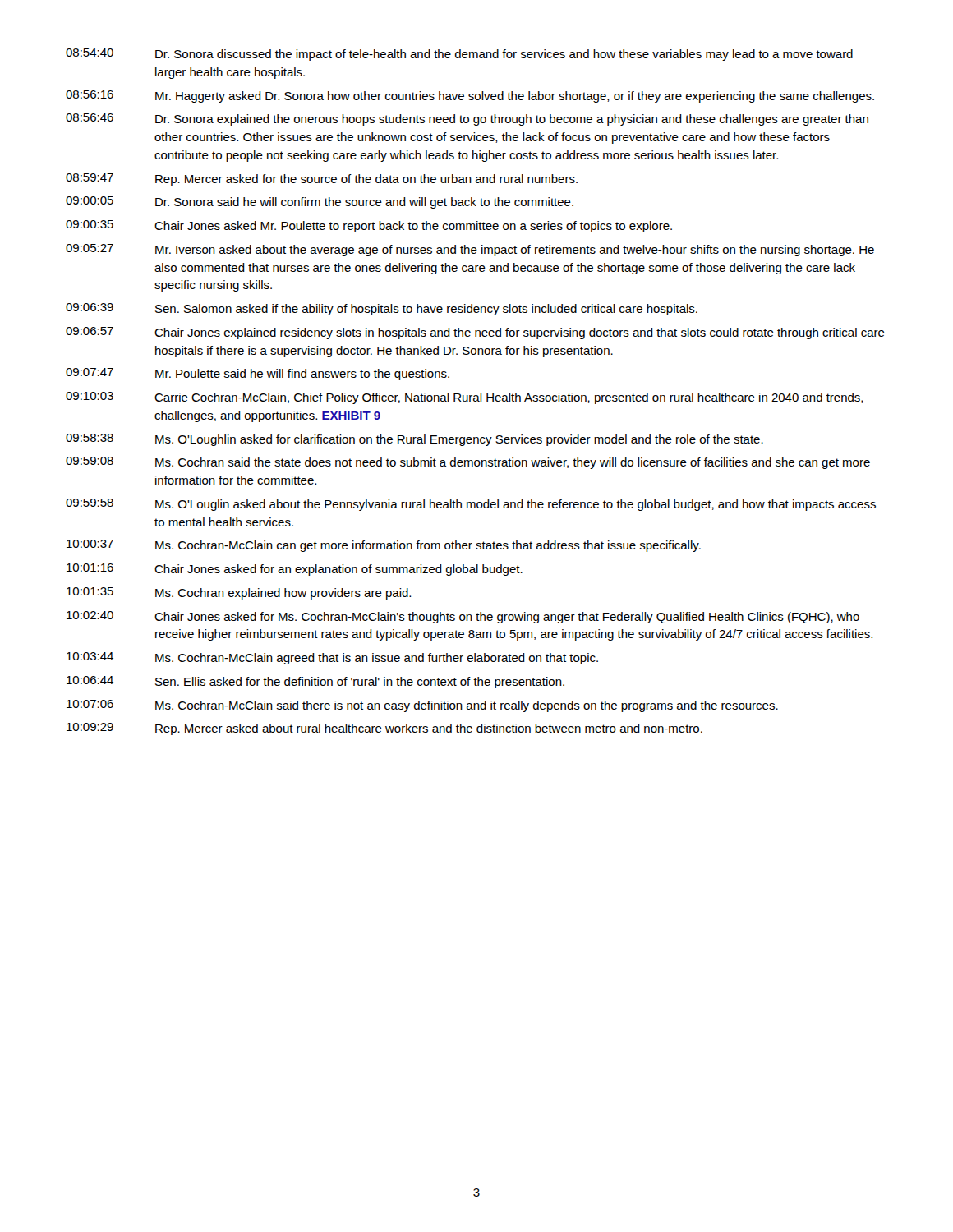Where is the passage that starts "09:06:57 Chair Jones explained residency slots in hospitals"?

[476, 341]
